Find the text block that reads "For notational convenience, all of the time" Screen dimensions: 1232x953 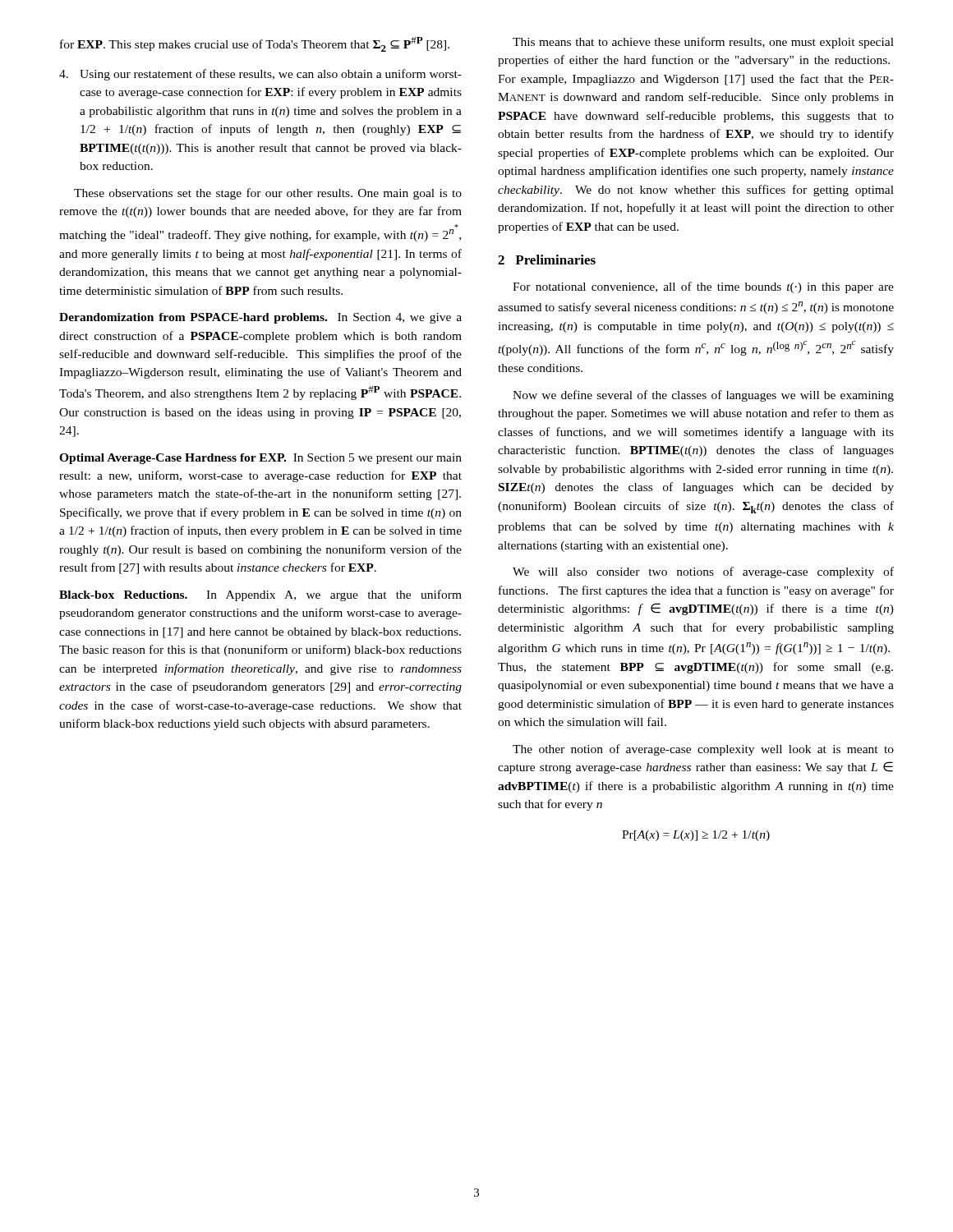(696, 328)
